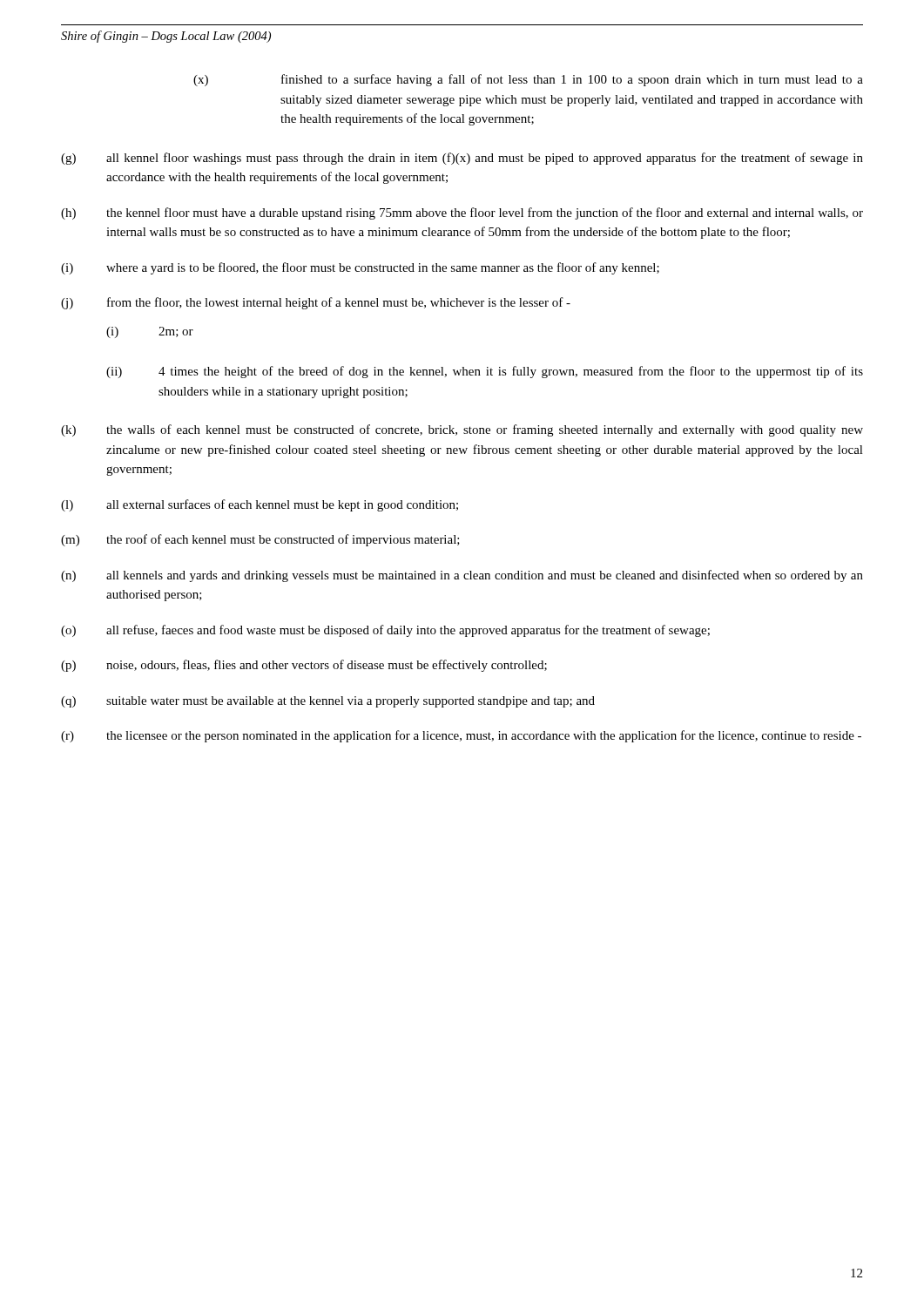Locate the list item that reads "(i) where a"
Viewport: 924px width, 1307px height.
click(x=462, y=267)
